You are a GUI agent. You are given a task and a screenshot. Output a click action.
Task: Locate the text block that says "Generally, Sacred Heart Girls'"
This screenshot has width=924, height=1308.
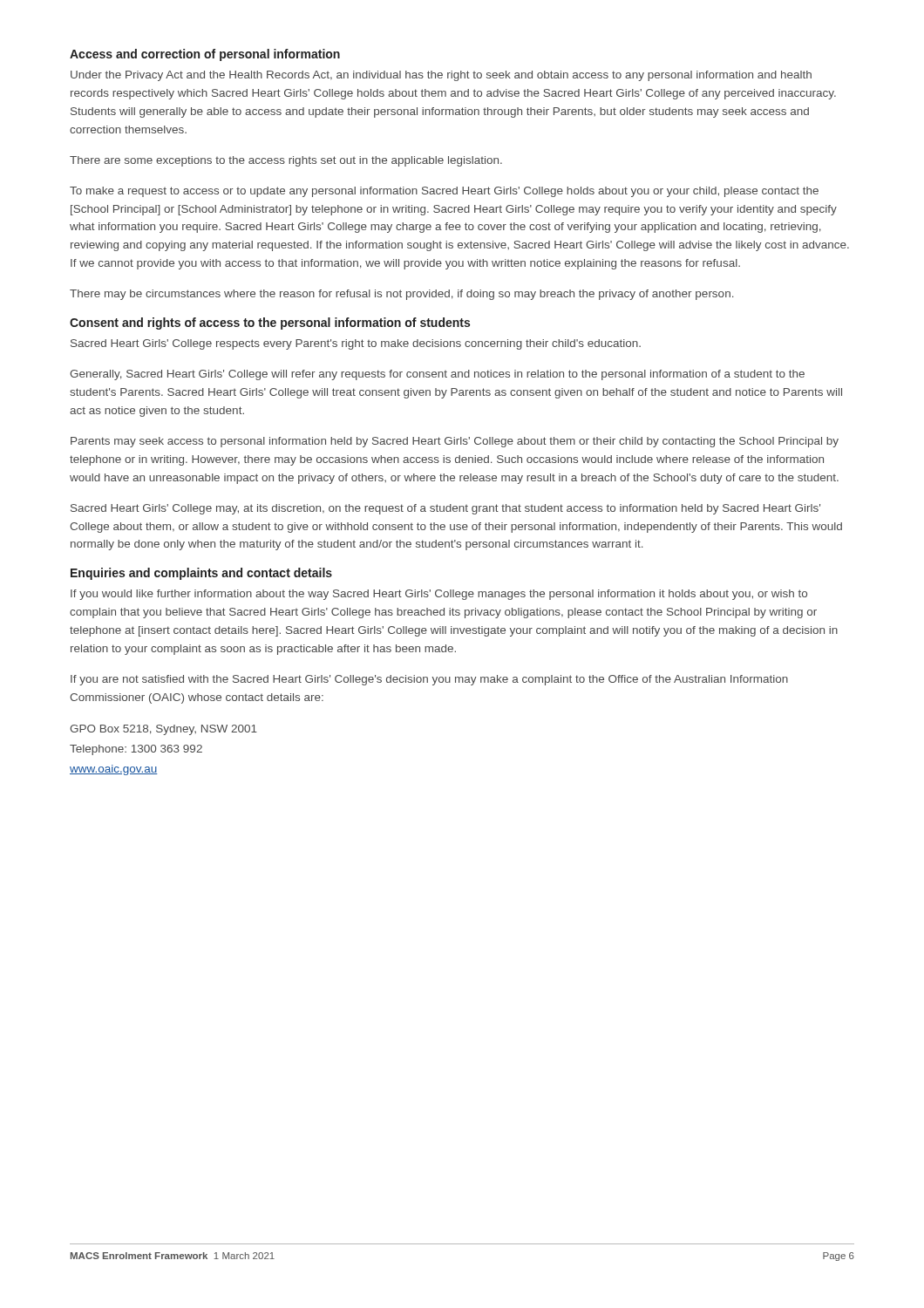(x=456, y=392)
